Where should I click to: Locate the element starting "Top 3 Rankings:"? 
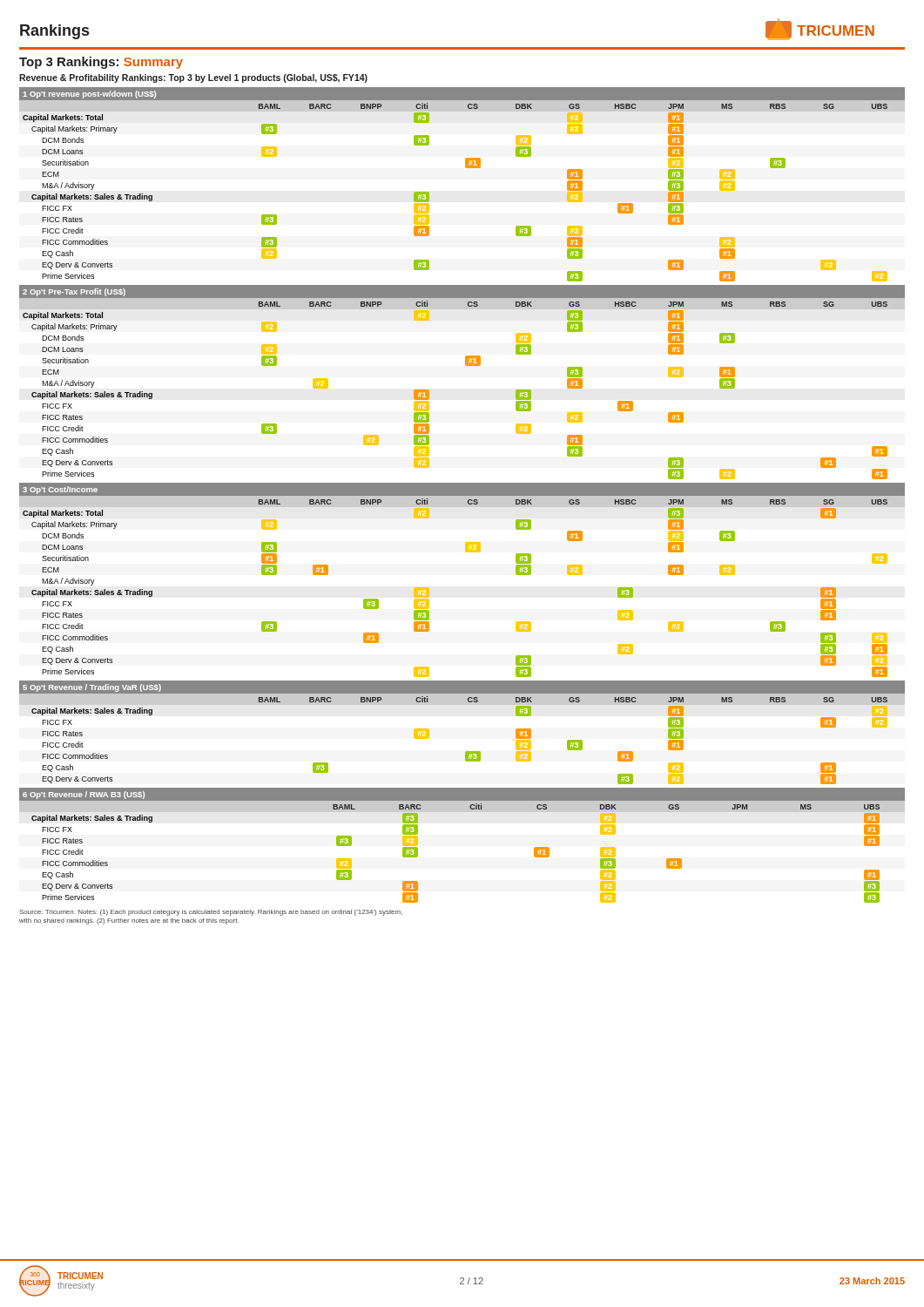pyautogui.click(x=101, y=61)
